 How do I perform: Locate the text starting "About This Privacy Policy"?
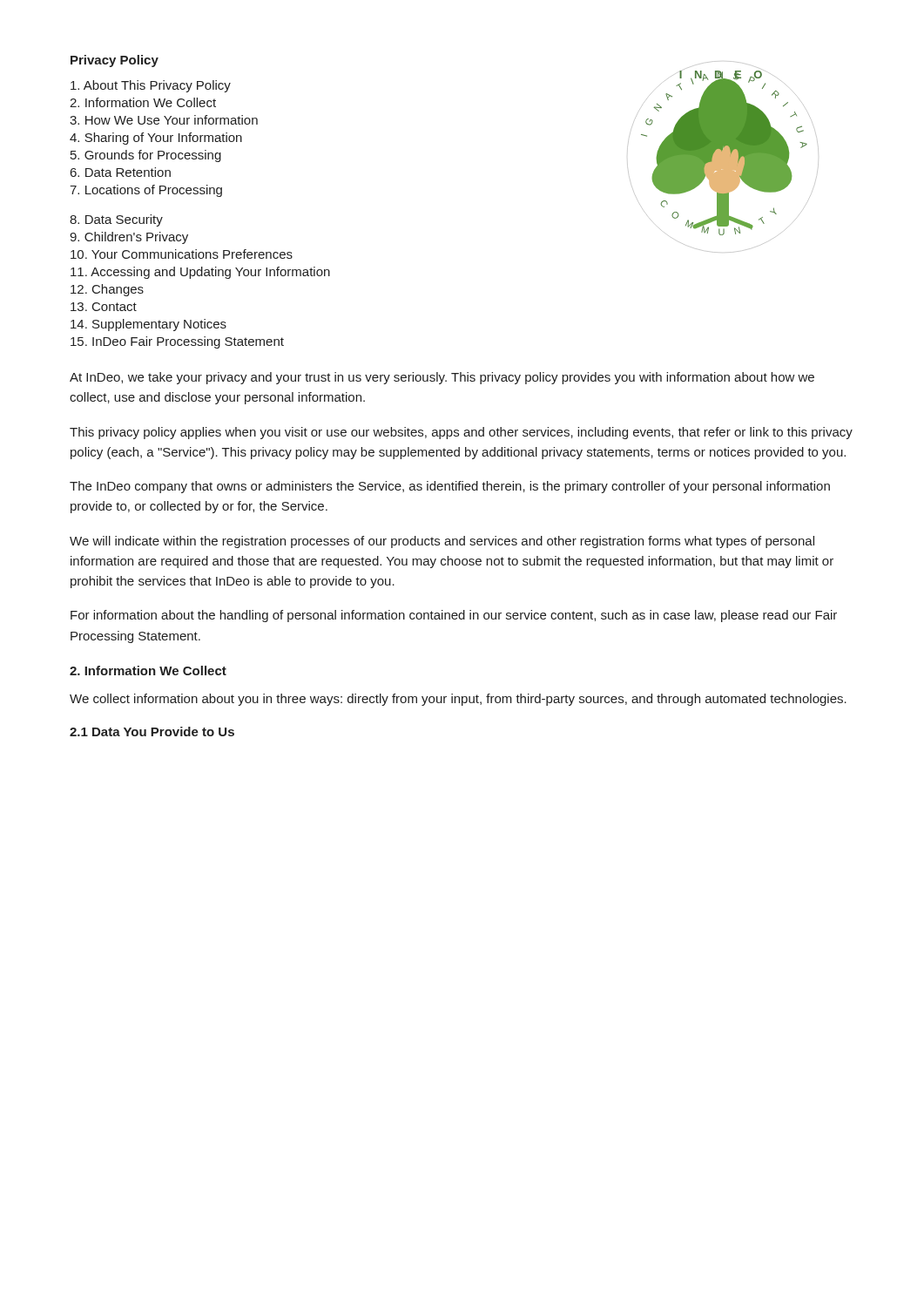(151, 86)
